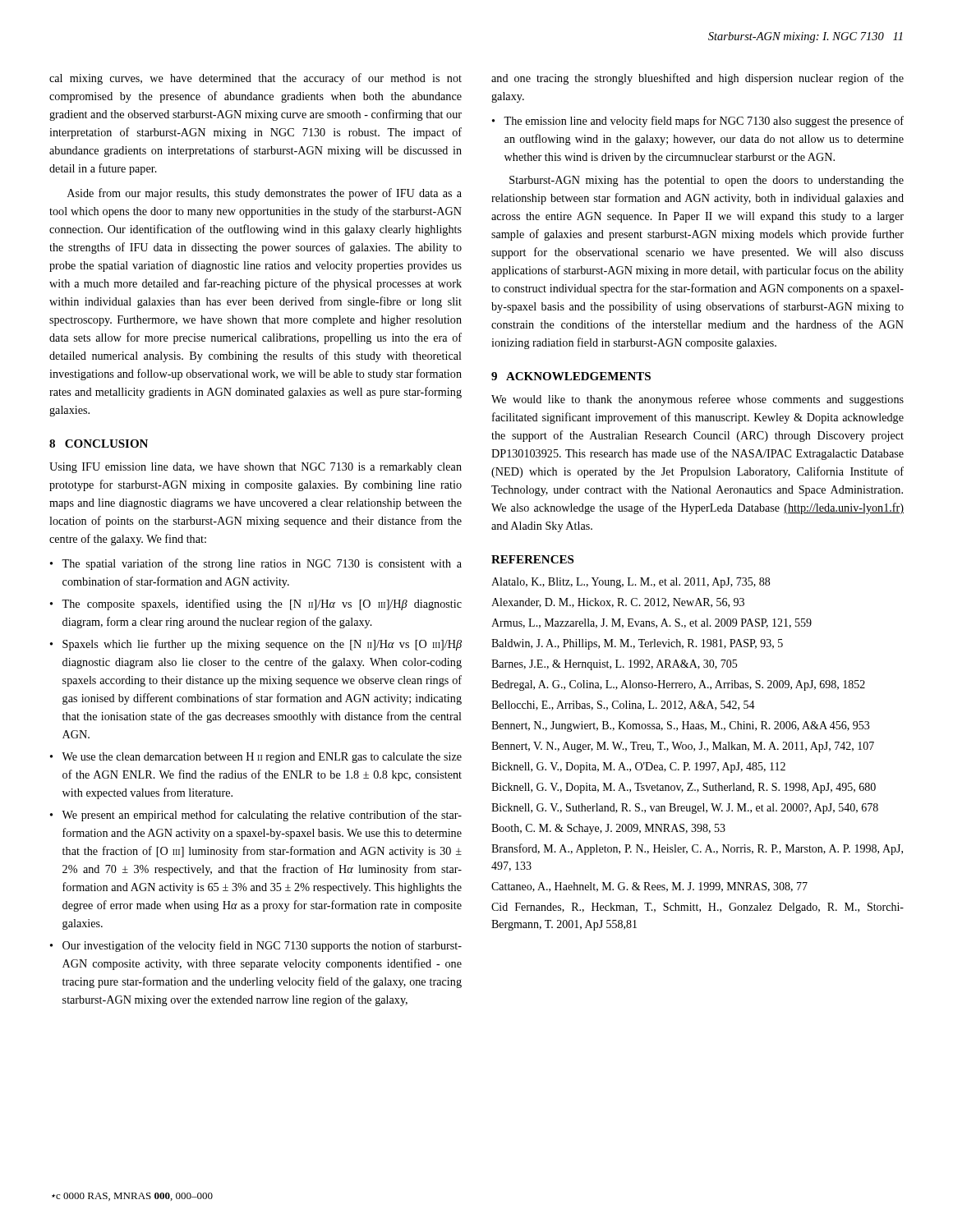Find the list item that says "Bedregal, A. G., Colina, L., Alonso-Herrero, A., Arribas,"
The height and width of the screenshot is (1232, 953).
click(x=678, y=685)
